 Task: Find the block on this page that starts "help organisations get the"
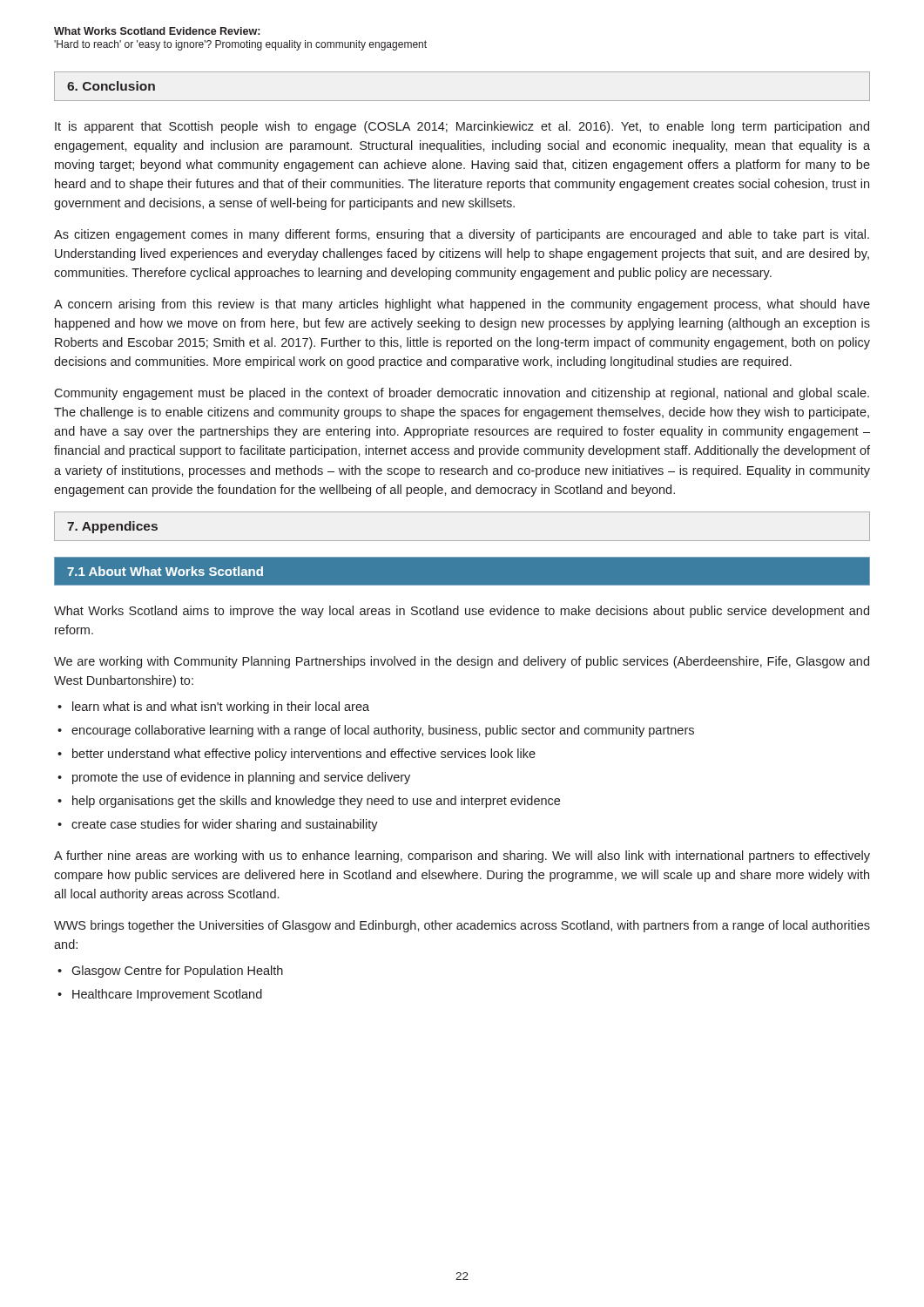click(316, 801)
